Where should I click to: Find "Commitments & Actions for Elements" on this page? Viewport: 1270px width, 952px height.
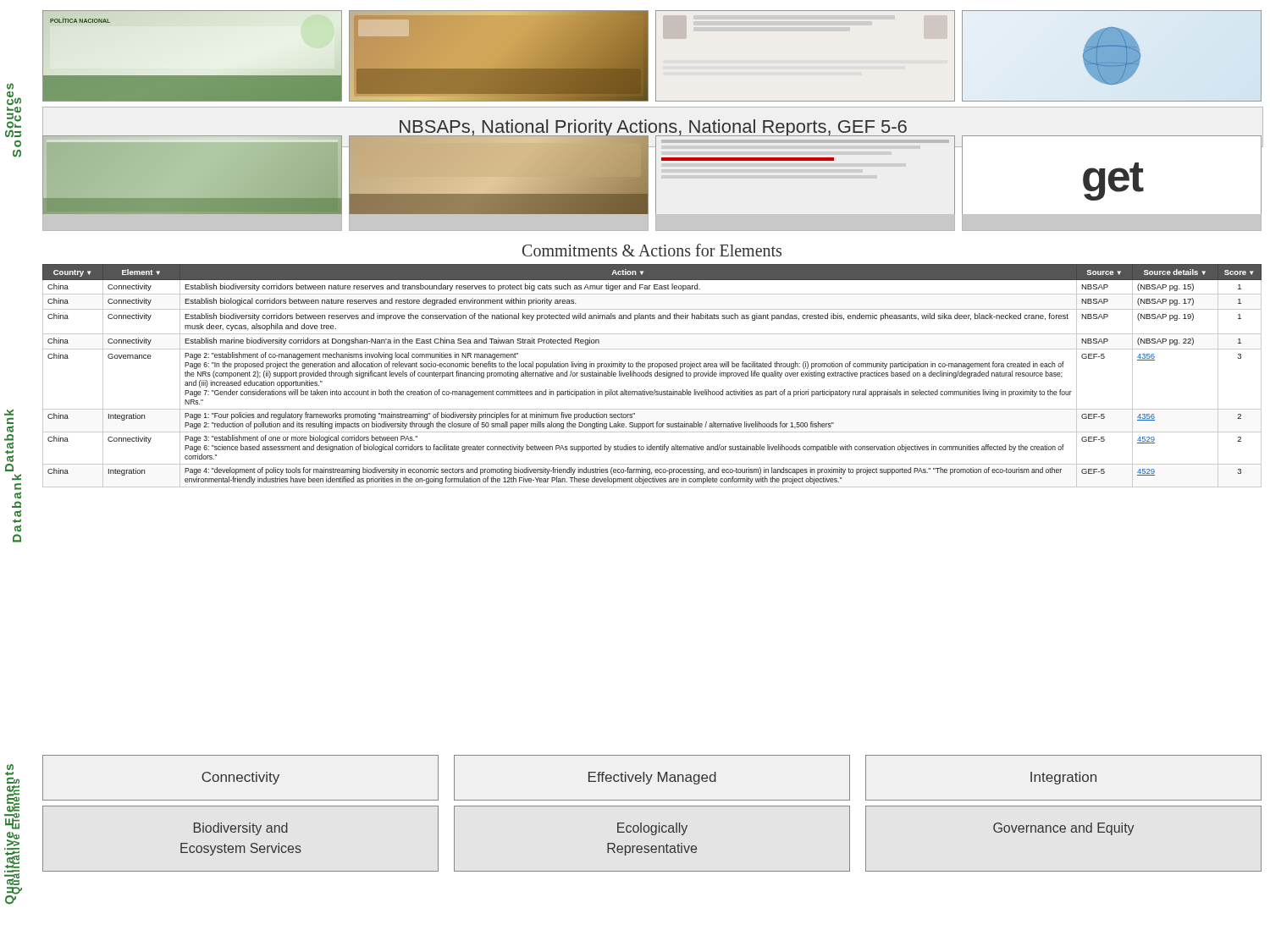(652, 250)
